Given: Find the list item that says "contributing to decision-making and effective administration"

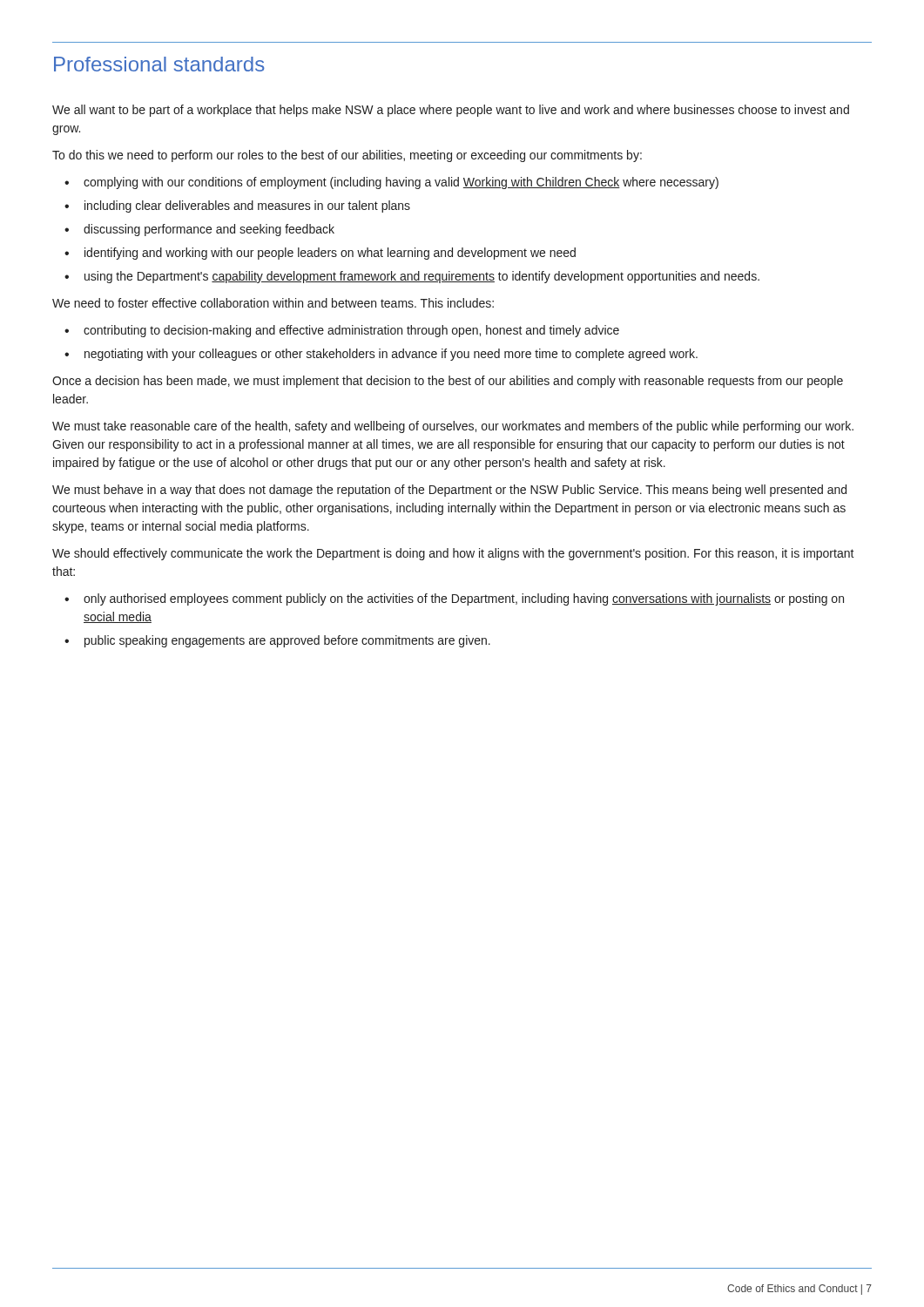Looking at the screenshot, I should [x=352, y=330].
